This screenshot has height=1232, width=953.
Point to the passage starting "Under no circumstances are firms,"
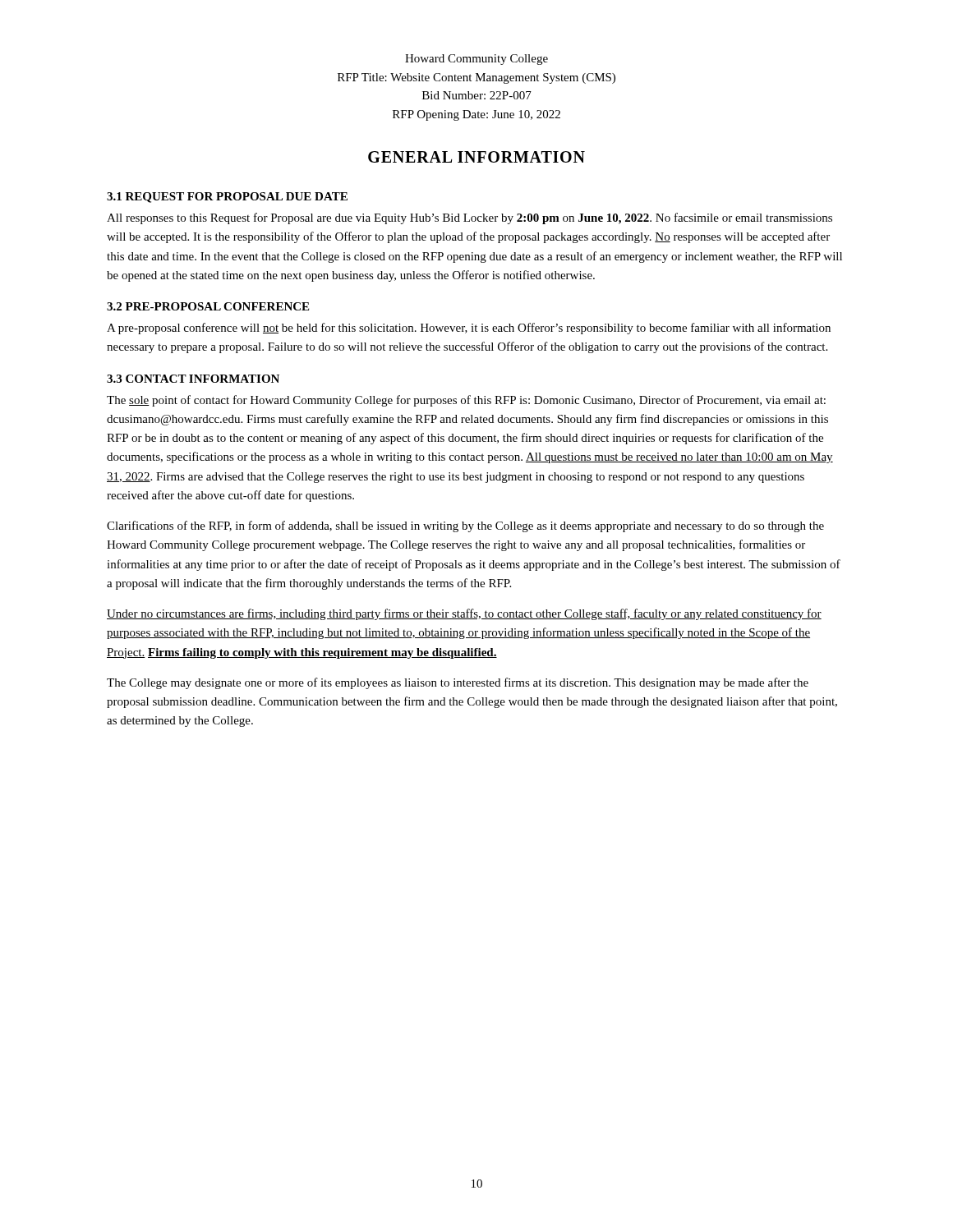coord(464,633)
